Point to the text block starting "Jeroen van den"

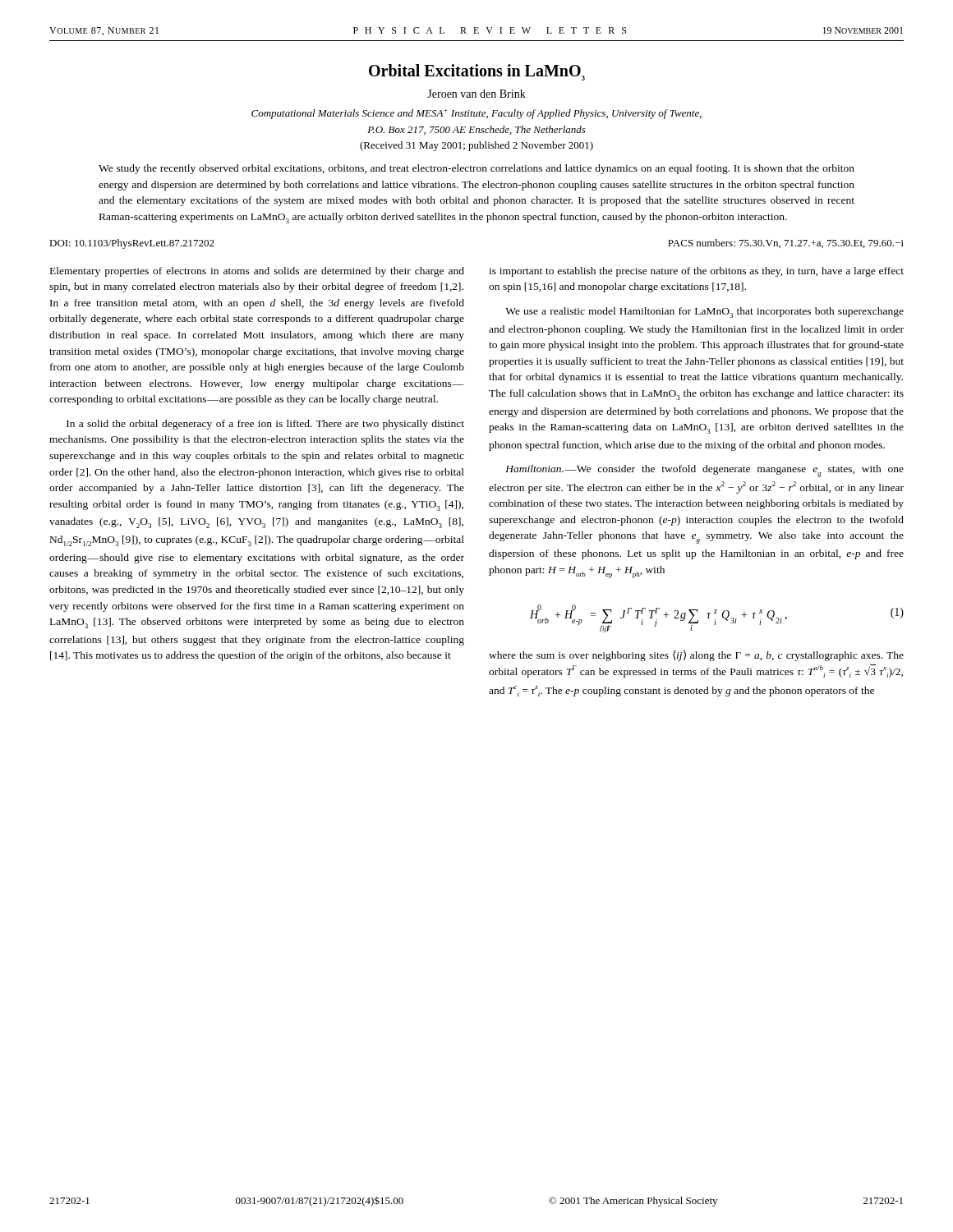[476, 94]
